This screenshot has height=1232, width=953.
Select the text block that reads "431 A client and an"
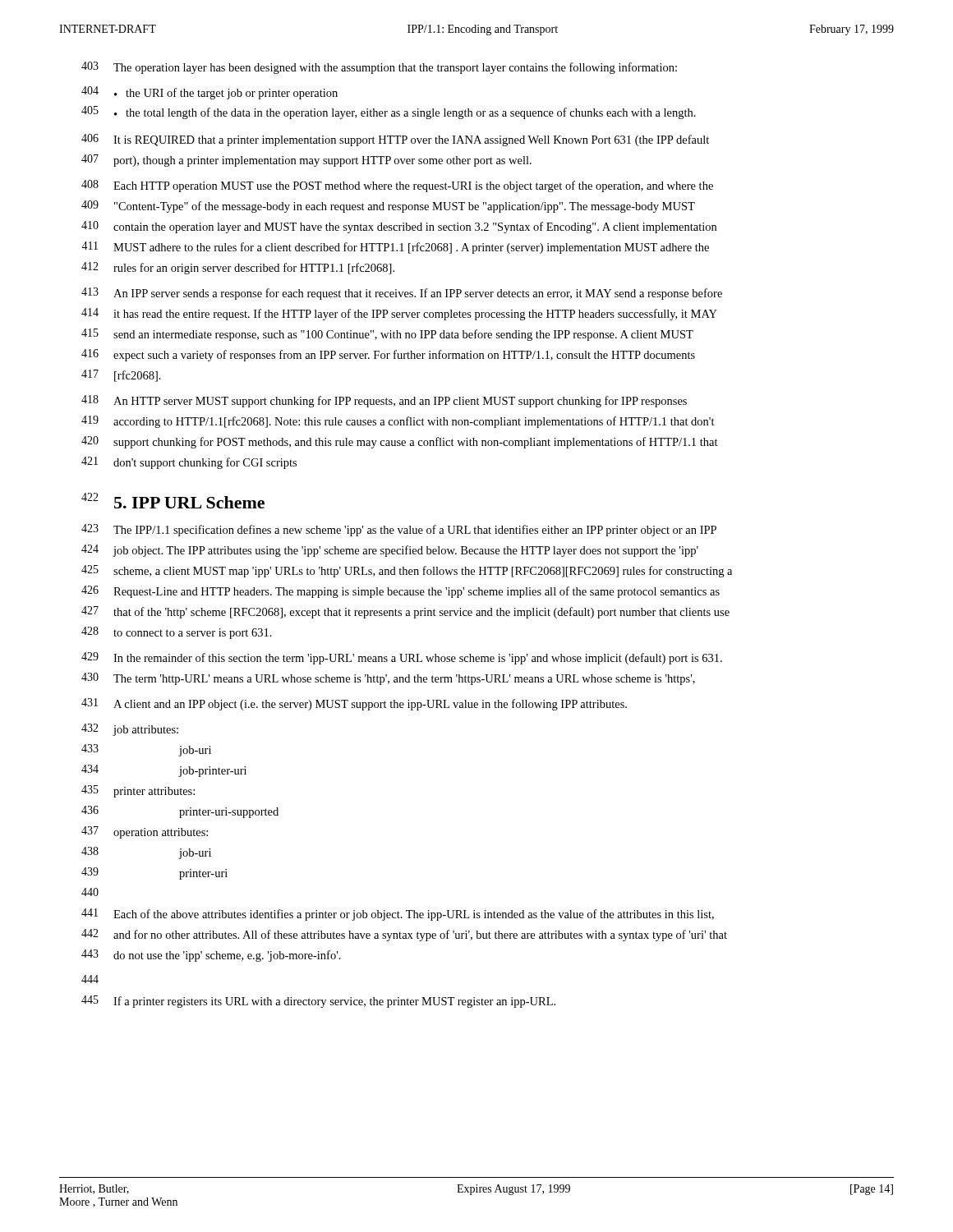coord(476,704)
